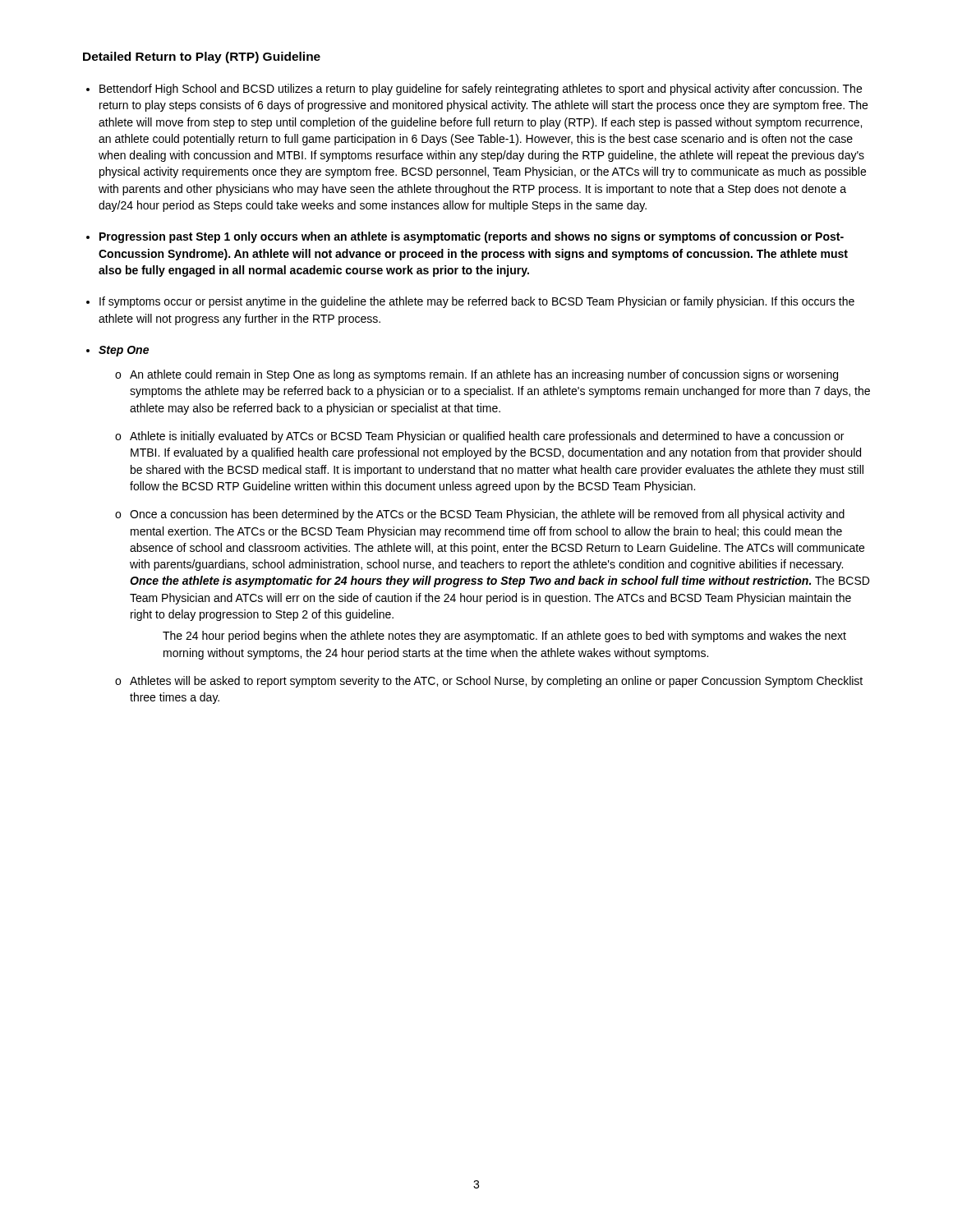Click on the passage starting "Once a concussion has been determined by the"

click(x=500, y=584)
